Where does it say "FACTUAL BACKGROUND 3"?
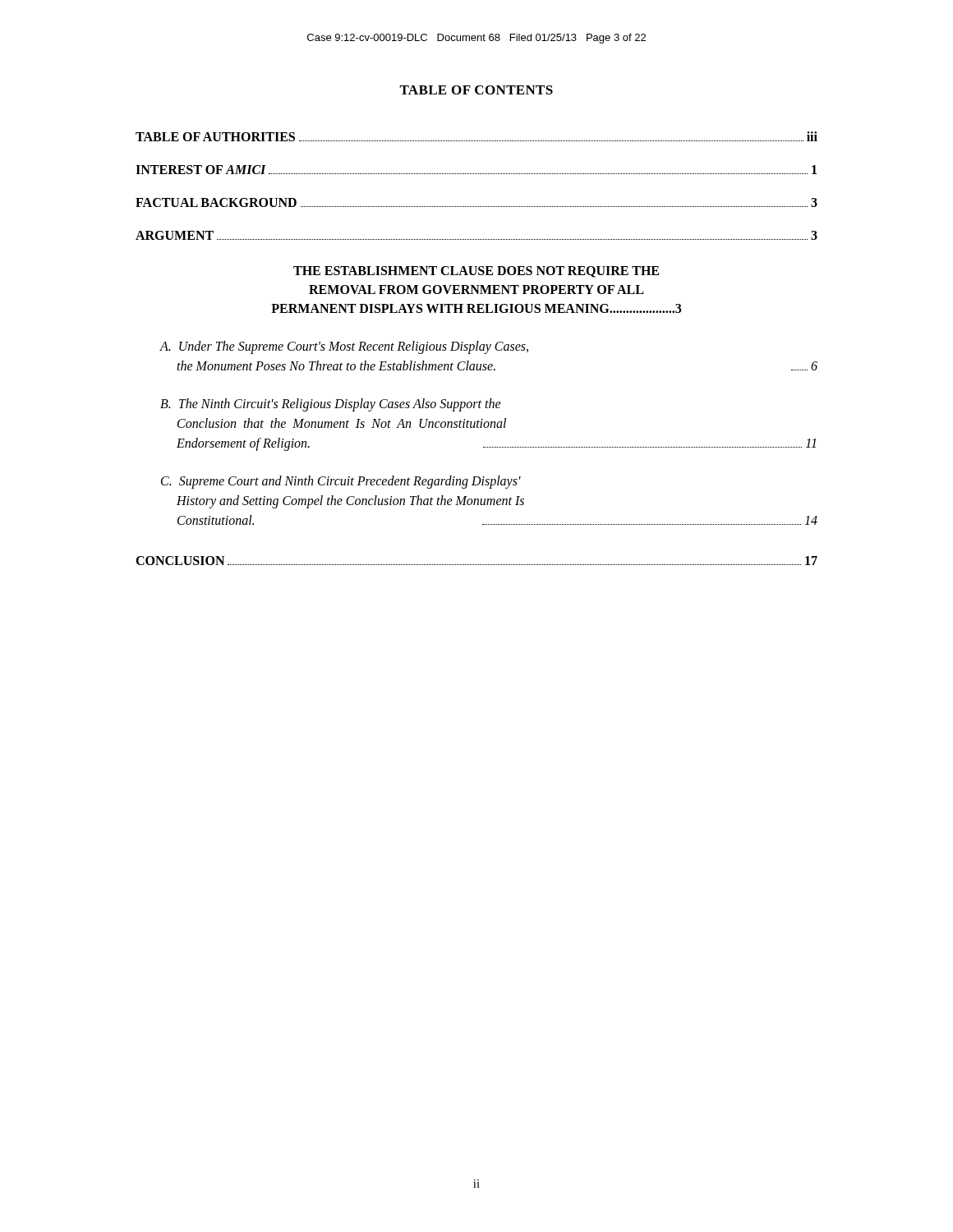Viewport: 953px width, 1232px height. coord(476,203)
